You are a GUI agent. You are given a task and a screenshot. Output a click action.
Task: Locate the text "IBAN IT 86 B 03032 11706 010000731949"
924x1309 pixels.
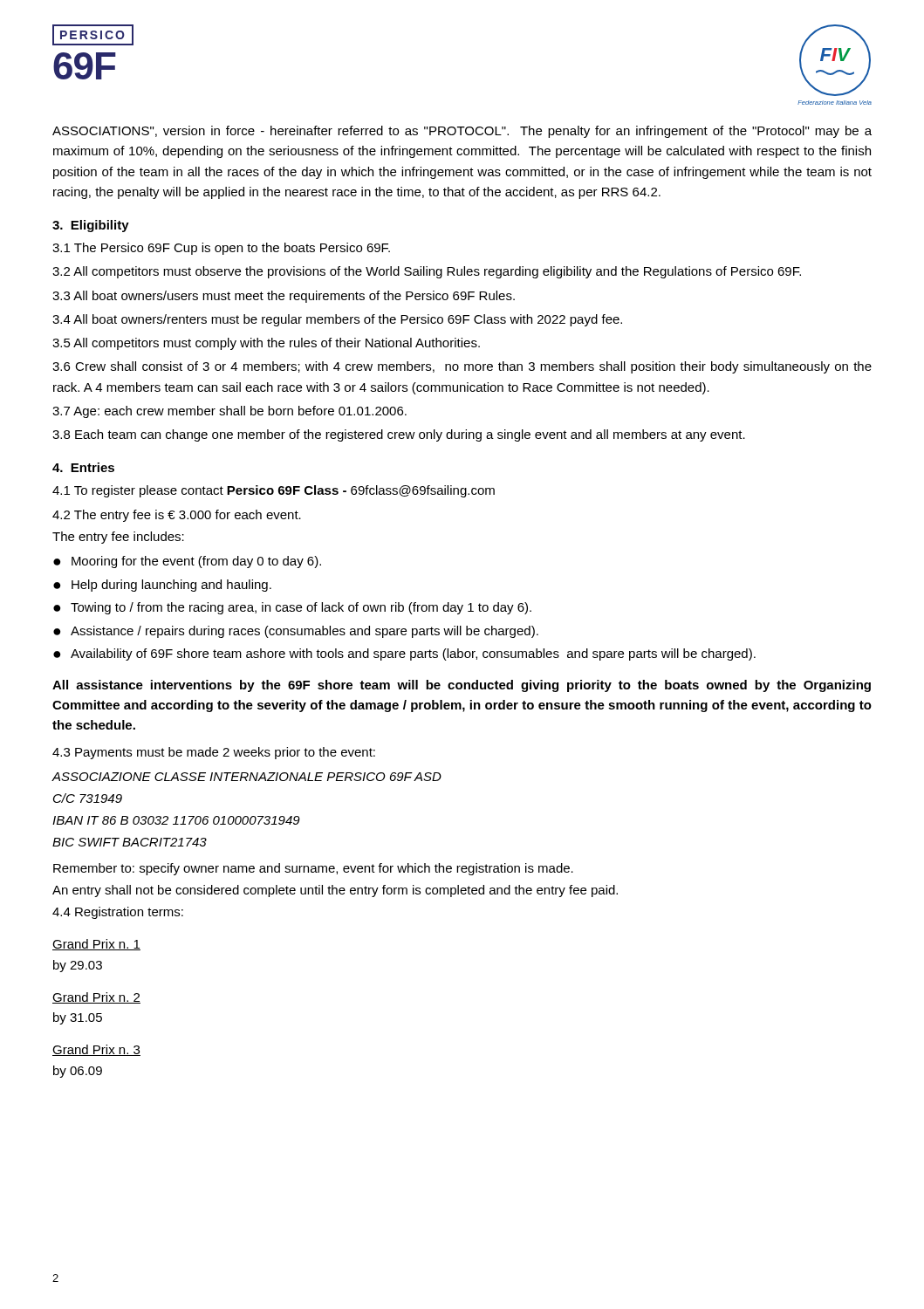[176, 820]
